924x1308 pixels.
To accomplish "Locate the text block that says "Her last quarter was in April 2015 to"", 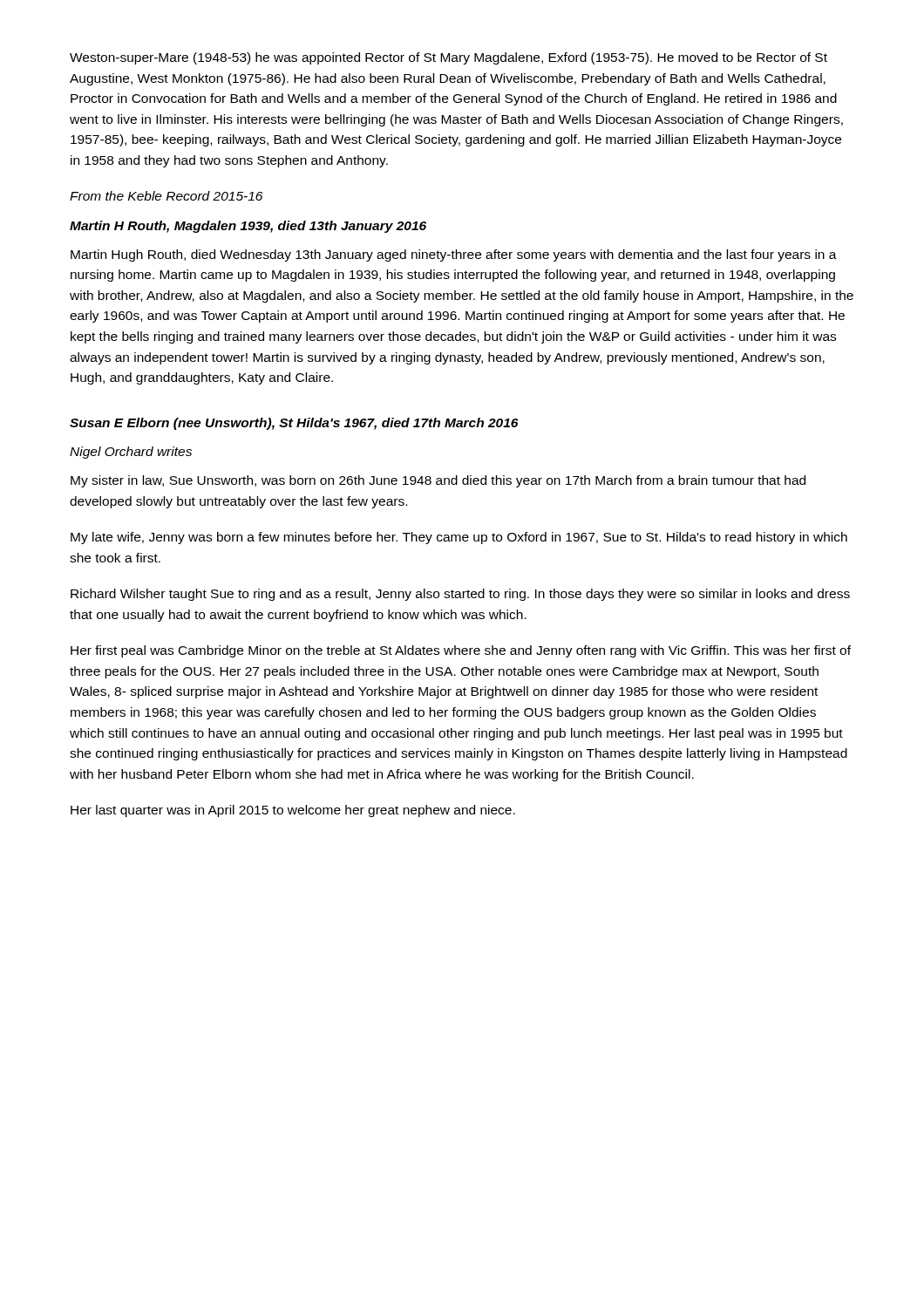I will pos(293,810).
